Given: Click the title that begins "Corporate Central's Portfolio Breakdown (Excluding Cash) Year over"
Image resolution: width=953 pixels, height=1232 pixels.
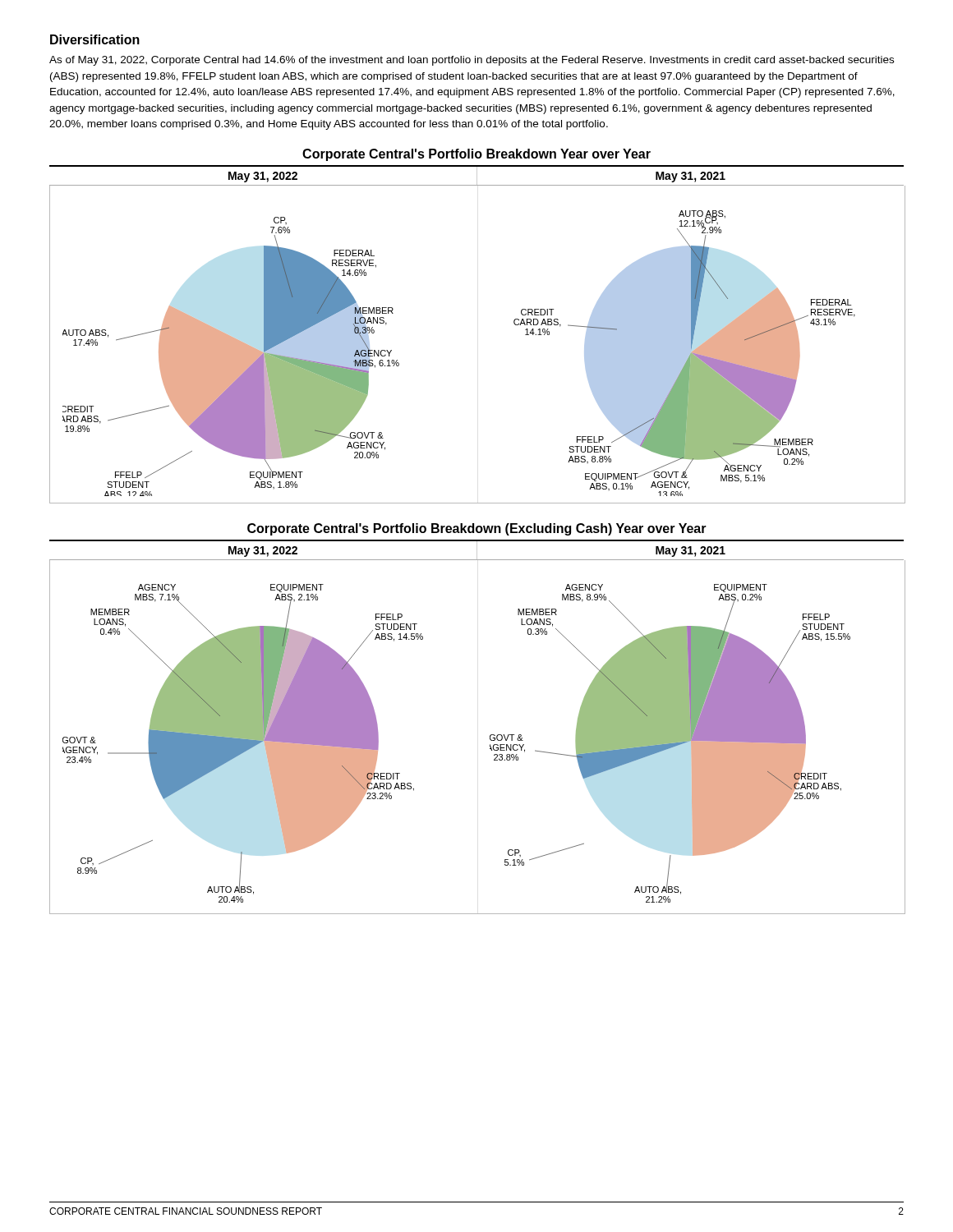Looking at the screenshot, I should point(476,528).
